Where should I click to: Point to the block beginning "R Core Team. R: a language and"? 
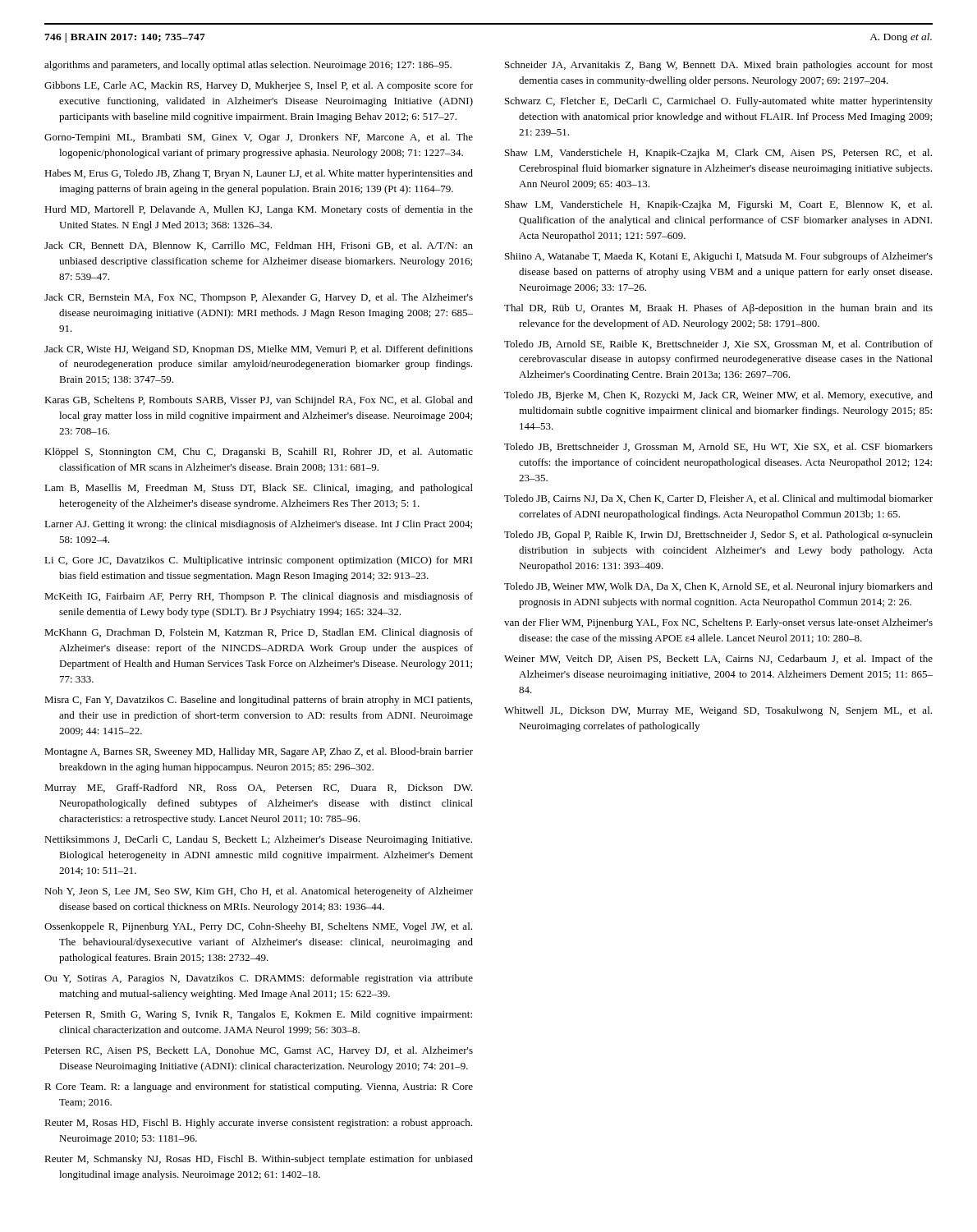click(259, 1095)
